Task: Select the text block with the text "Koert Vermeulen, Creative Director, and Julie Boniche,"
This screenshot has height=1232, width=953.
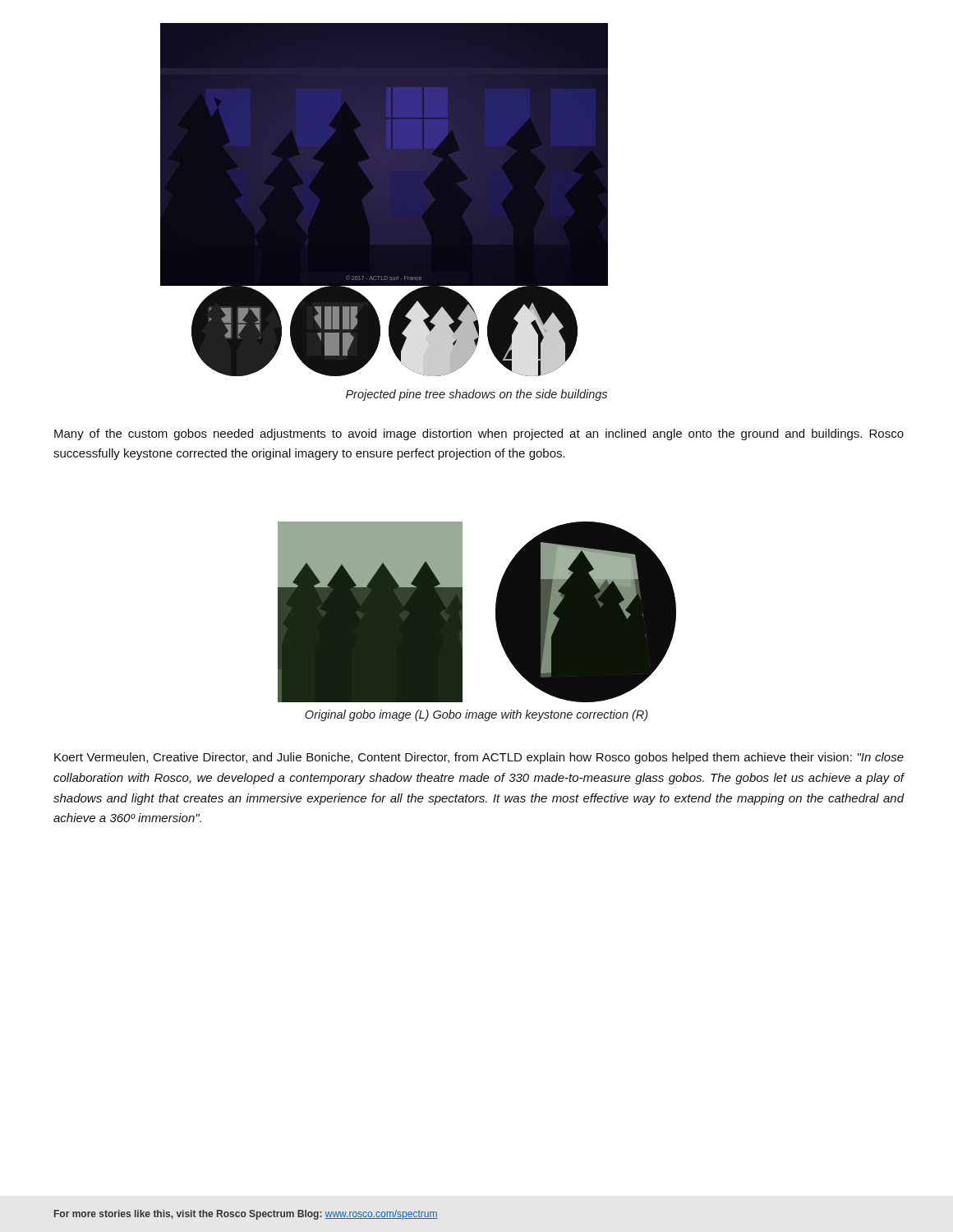Action: 479,787
